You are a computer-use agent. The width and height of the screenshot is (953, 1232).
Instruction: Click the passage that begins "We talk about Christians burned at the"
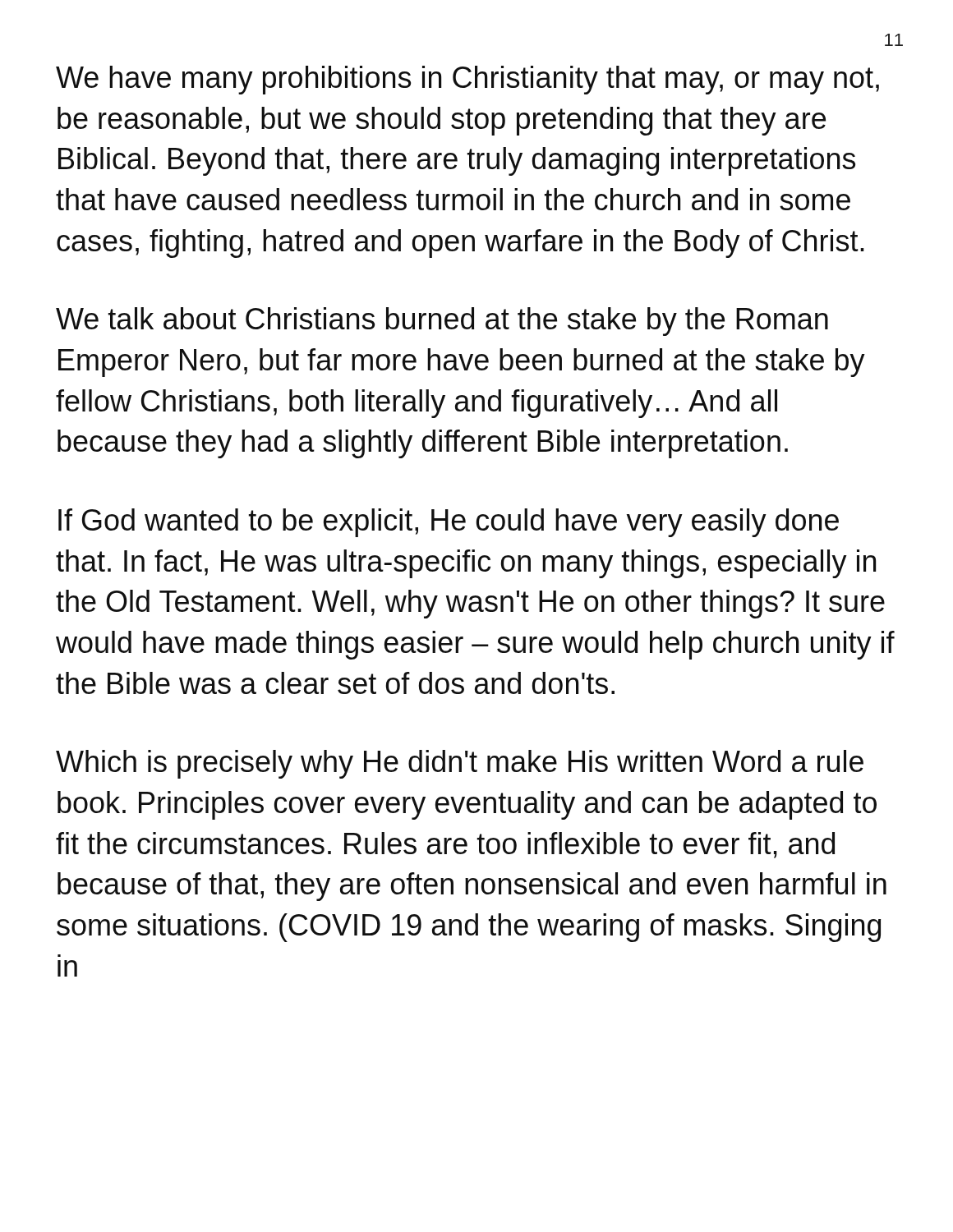[x=460, y=381]
